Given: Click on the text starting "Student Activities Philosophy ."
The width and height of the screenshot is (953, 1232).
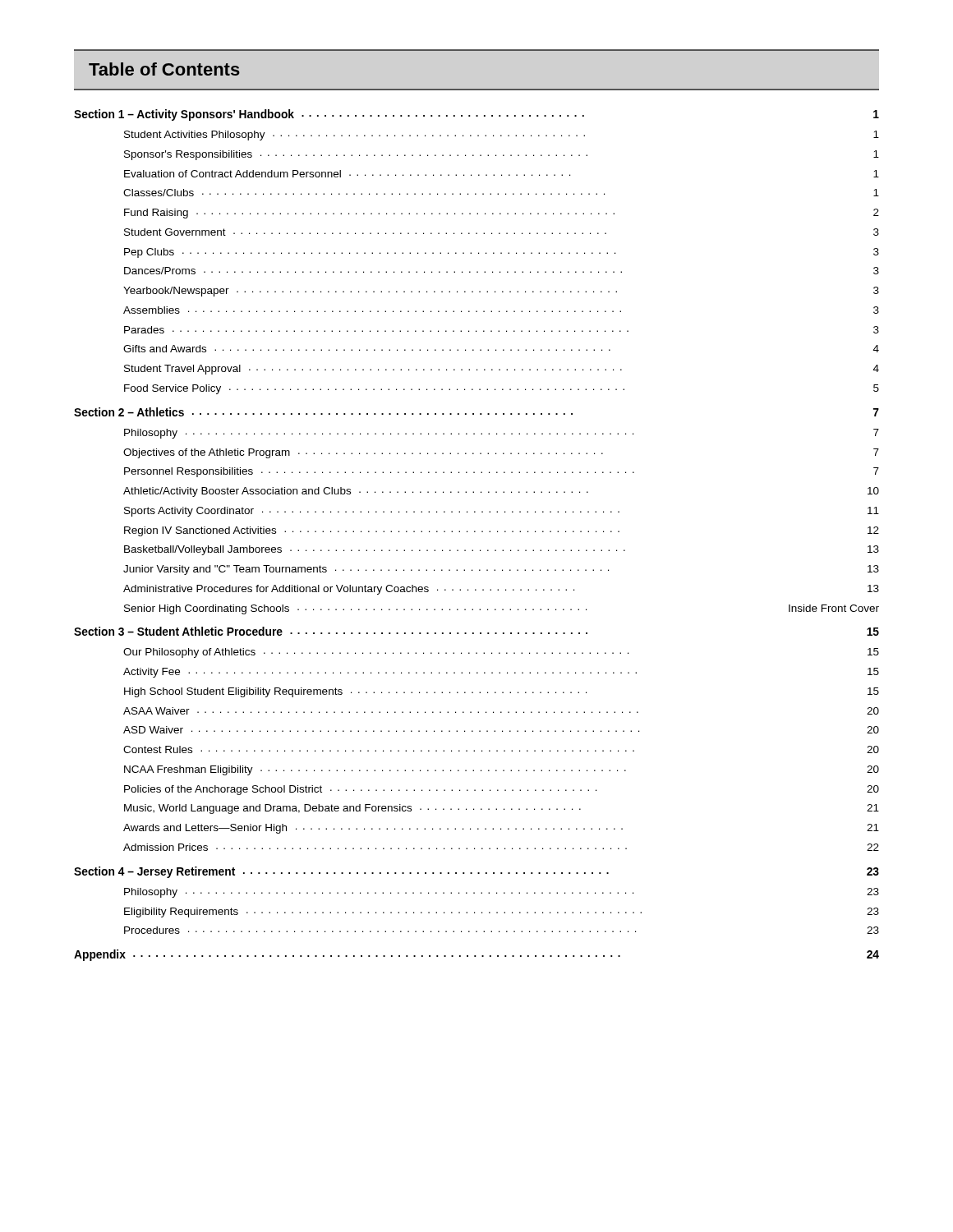Looking at the screenshot, I should 501,135.
